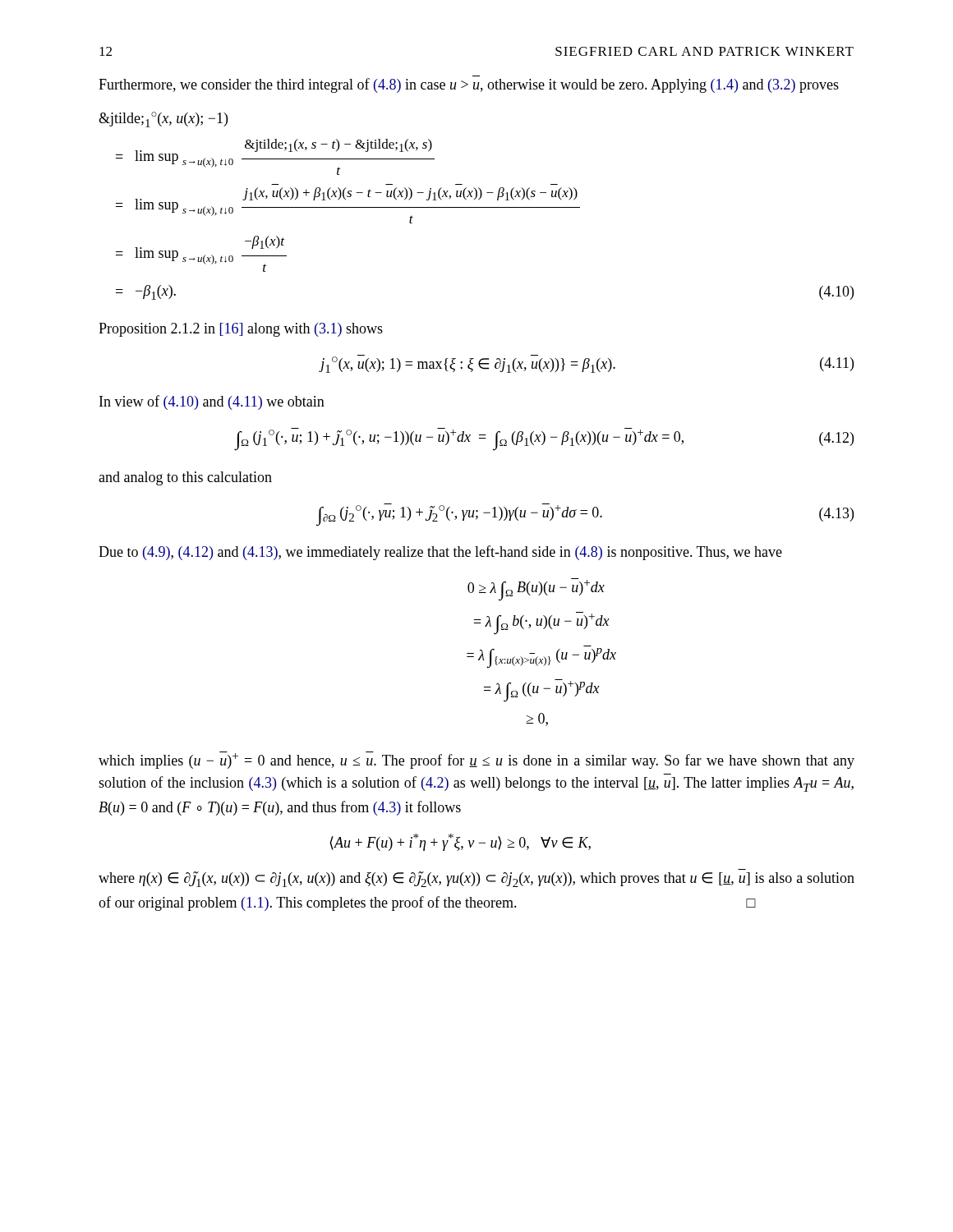Image resolution: width=953 pixels, height=1232 pixels.
Task: Select the text block that reads "Proposition 2.1.2 in [16] along with (3.1)"
Action: click(x=241, y=330)
